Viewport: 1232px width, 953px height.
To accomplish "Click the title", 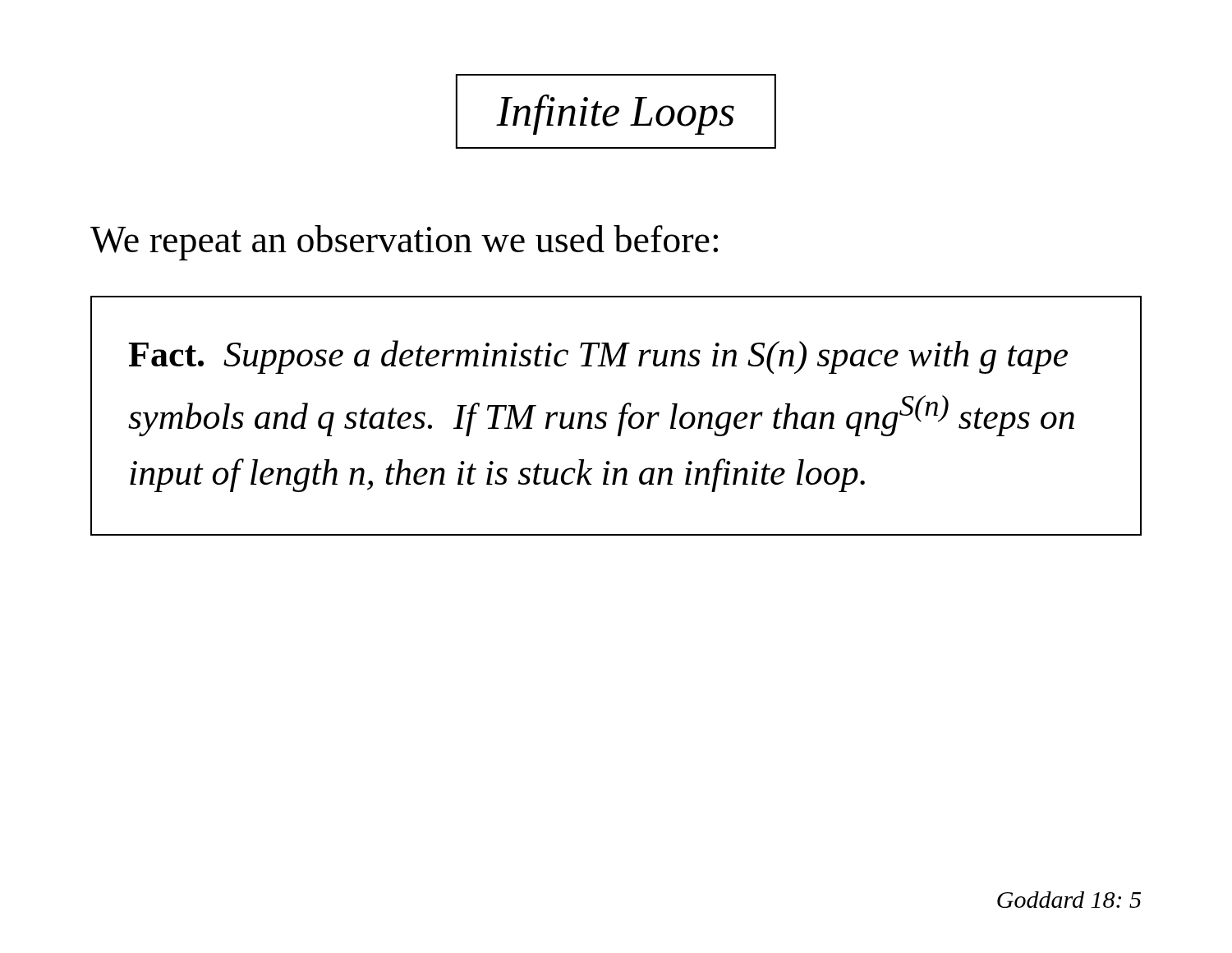I will pyautogui.click(x=616, y=111).
